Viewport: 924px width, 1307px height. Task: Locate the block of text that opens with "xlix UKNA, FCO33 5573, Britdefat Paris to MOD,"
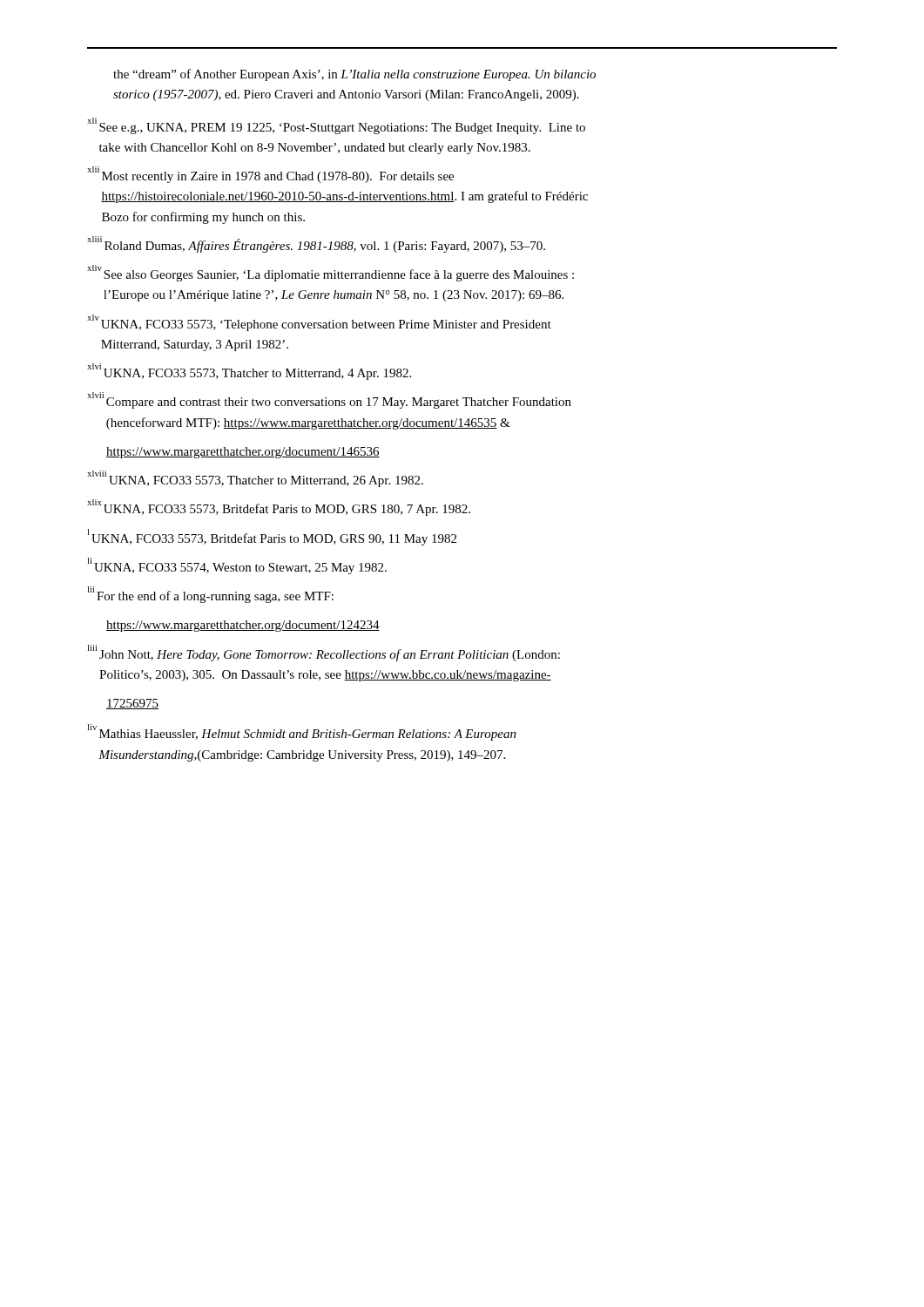click(462, 510)
